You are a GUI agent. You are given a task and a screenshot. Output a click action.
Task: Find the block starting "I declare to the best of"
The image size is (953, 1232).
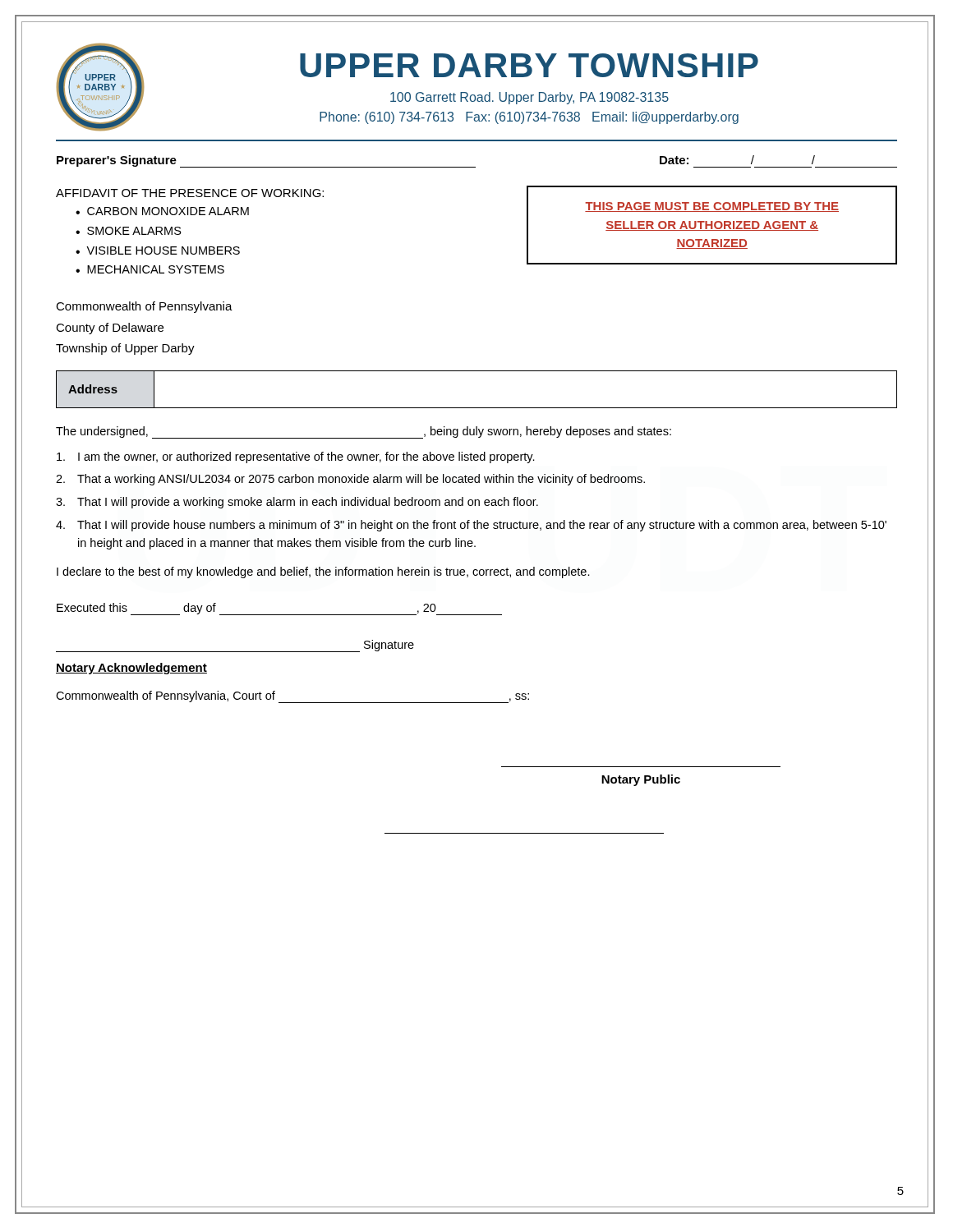point(323,572)
